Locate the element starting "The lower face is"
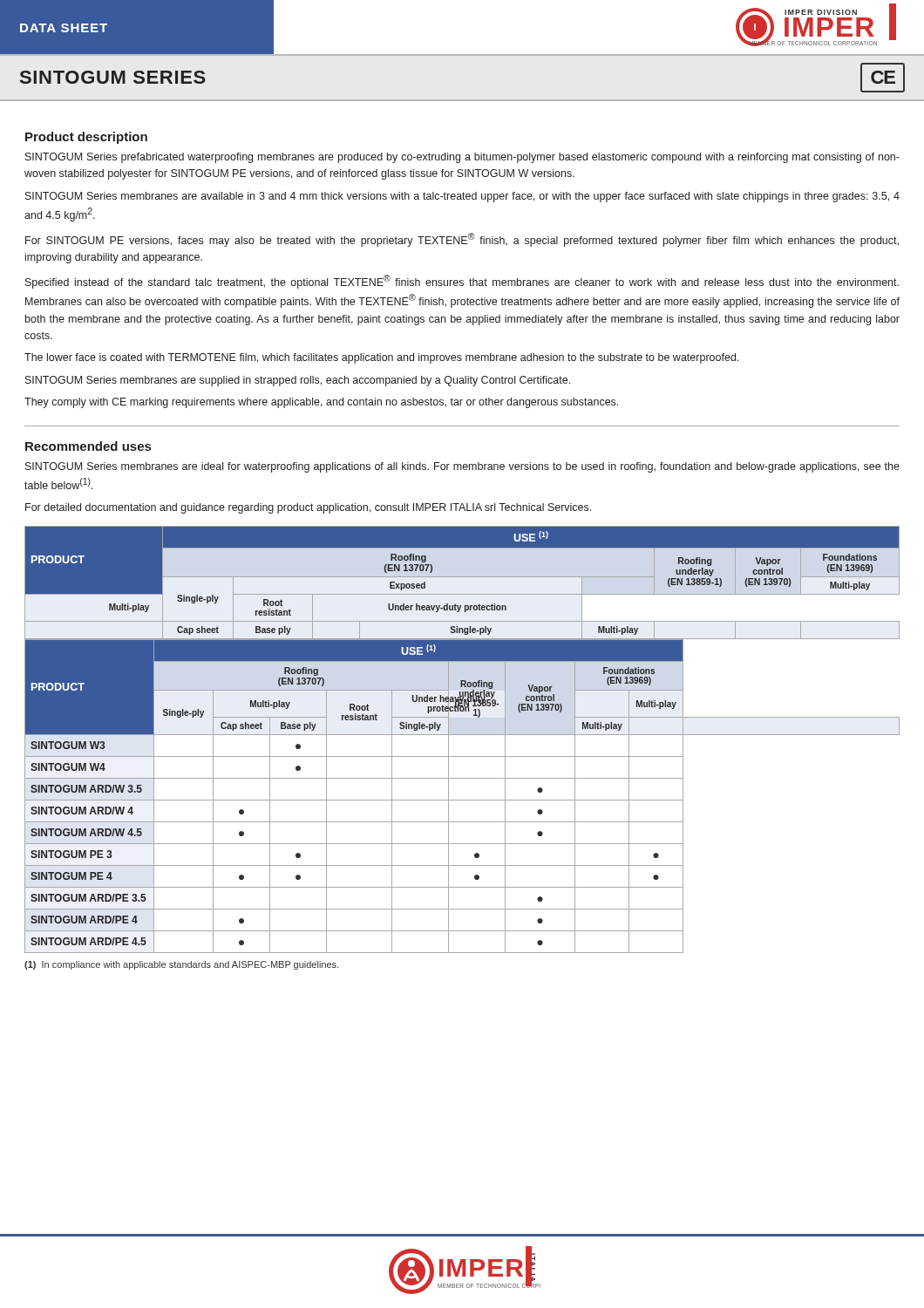This screenshot has width=924, height=1308. point(382,358)
